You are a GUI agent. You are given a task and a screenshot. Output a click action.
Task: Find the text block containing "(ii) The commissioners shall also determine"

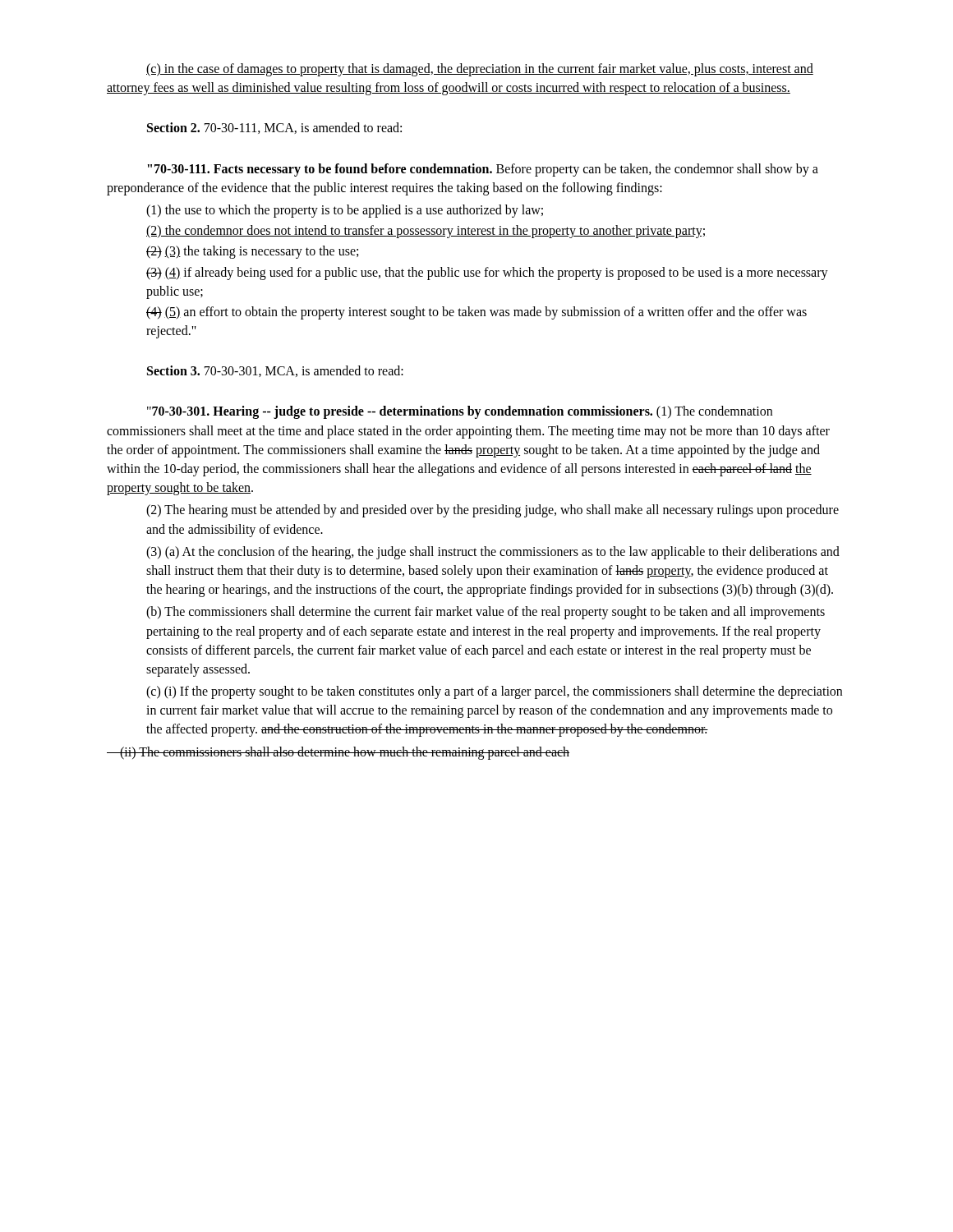(x=338, y=752)
